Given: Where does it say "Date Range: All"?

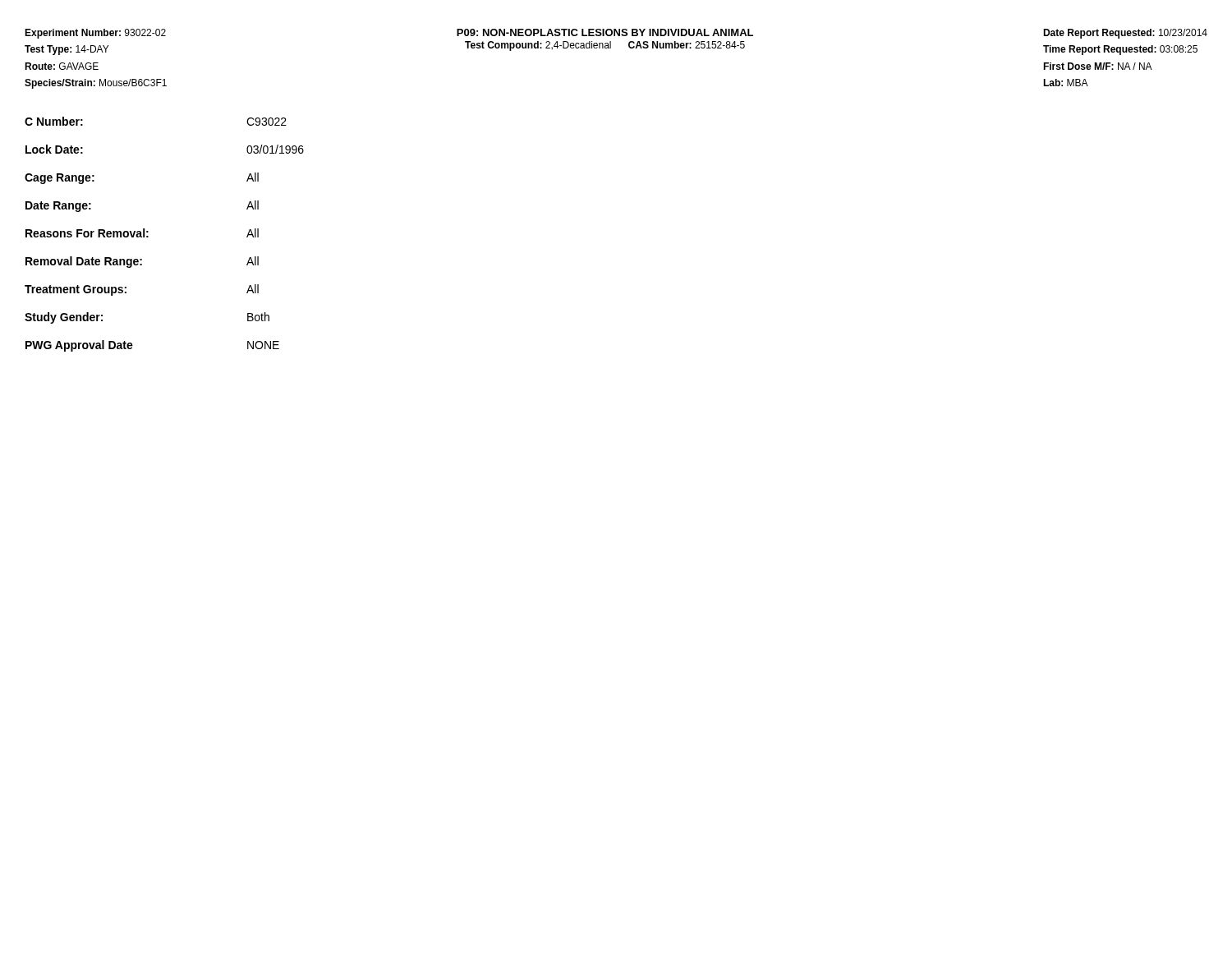Looking at the screenshot, I should click(x=60, y=205).
